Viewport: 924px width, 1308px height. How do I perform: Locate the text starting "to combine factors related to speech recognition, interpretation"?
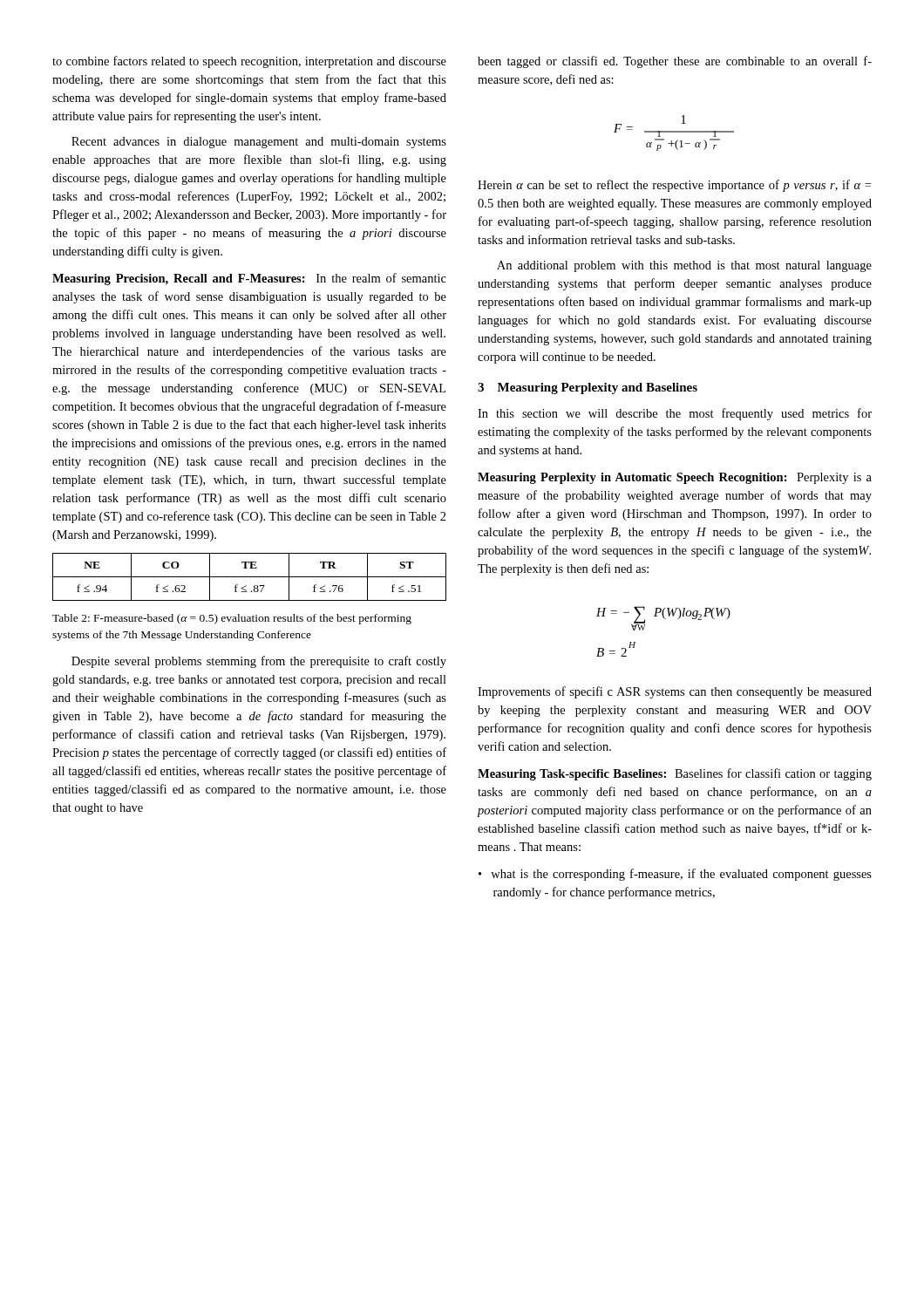coord(249,157)
